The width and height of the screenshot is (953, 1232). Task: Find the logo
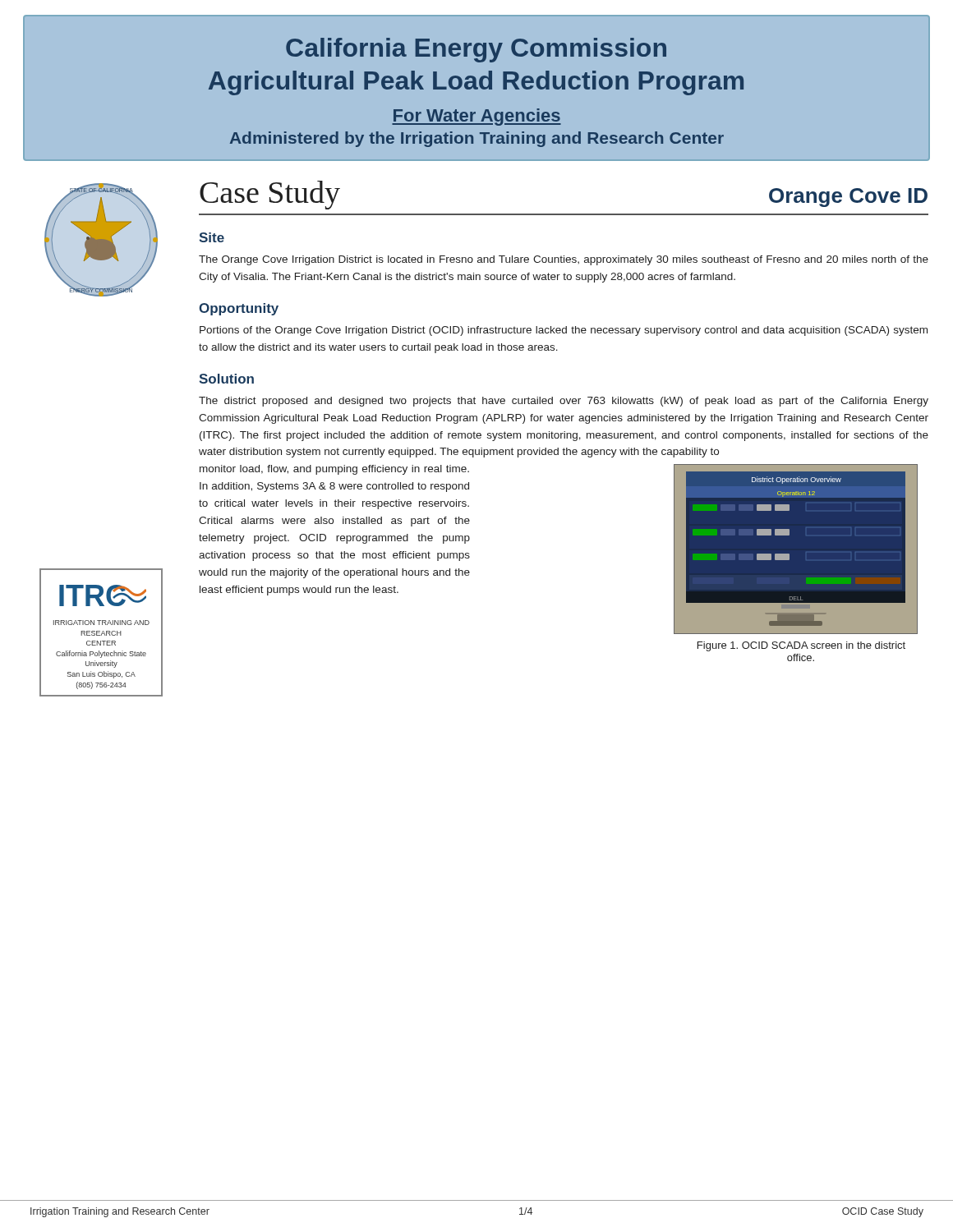tap(101, 632)
